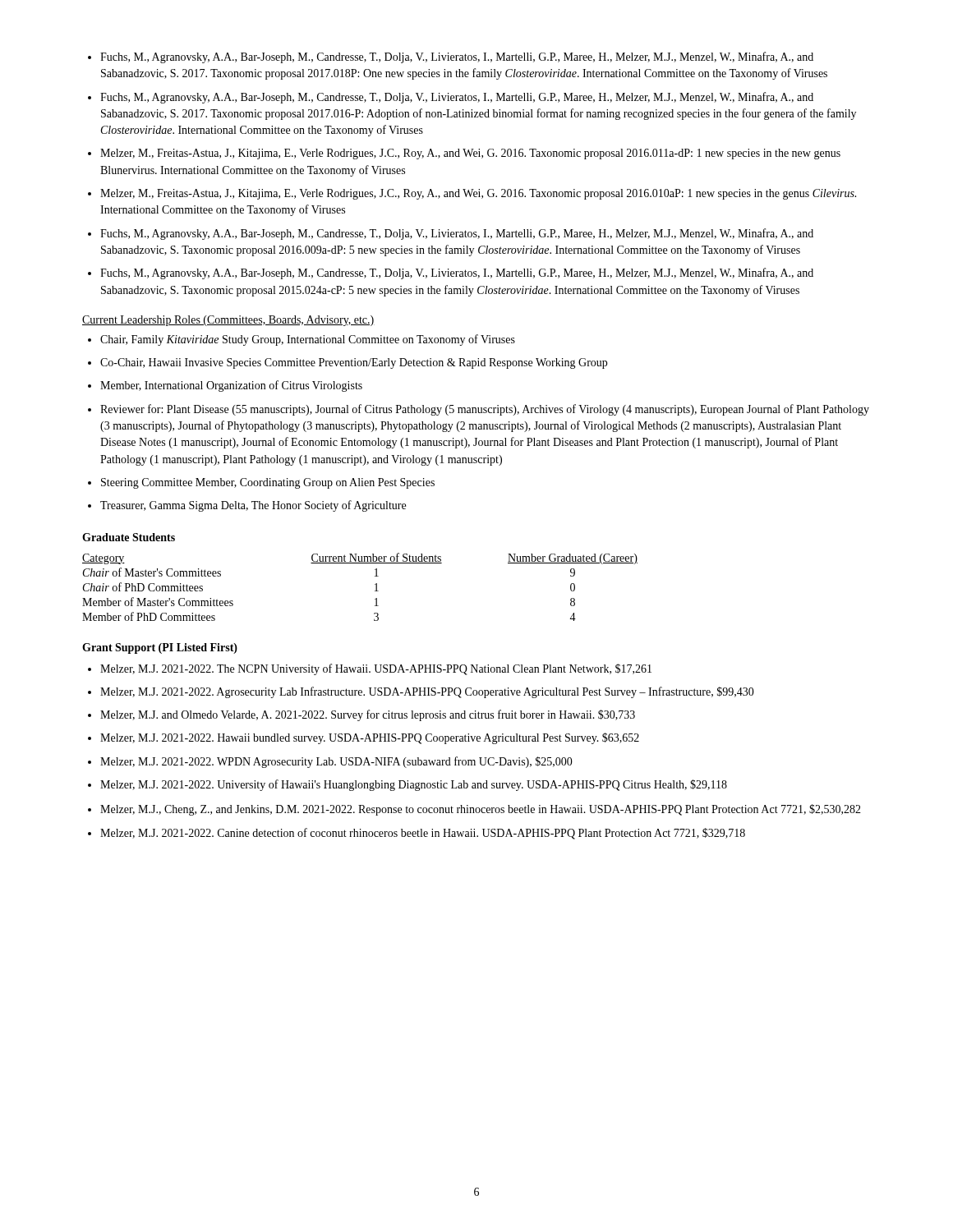
Task: Find the list item with the text "Chair, Family Kitaviridae Study"
Action: coord(486,340)
